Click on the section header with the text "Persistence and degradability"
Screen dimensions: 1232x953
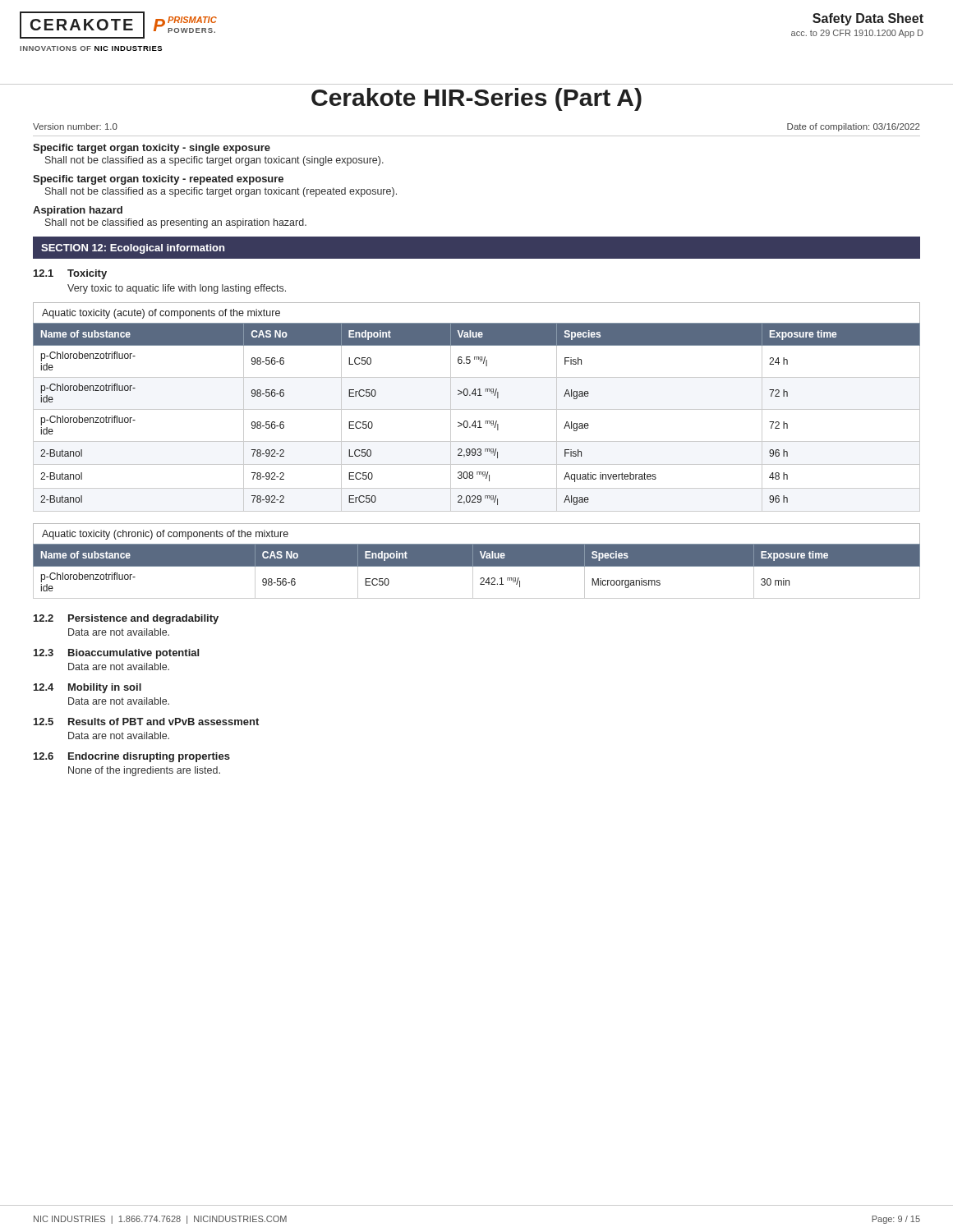[x=143, y=618]
